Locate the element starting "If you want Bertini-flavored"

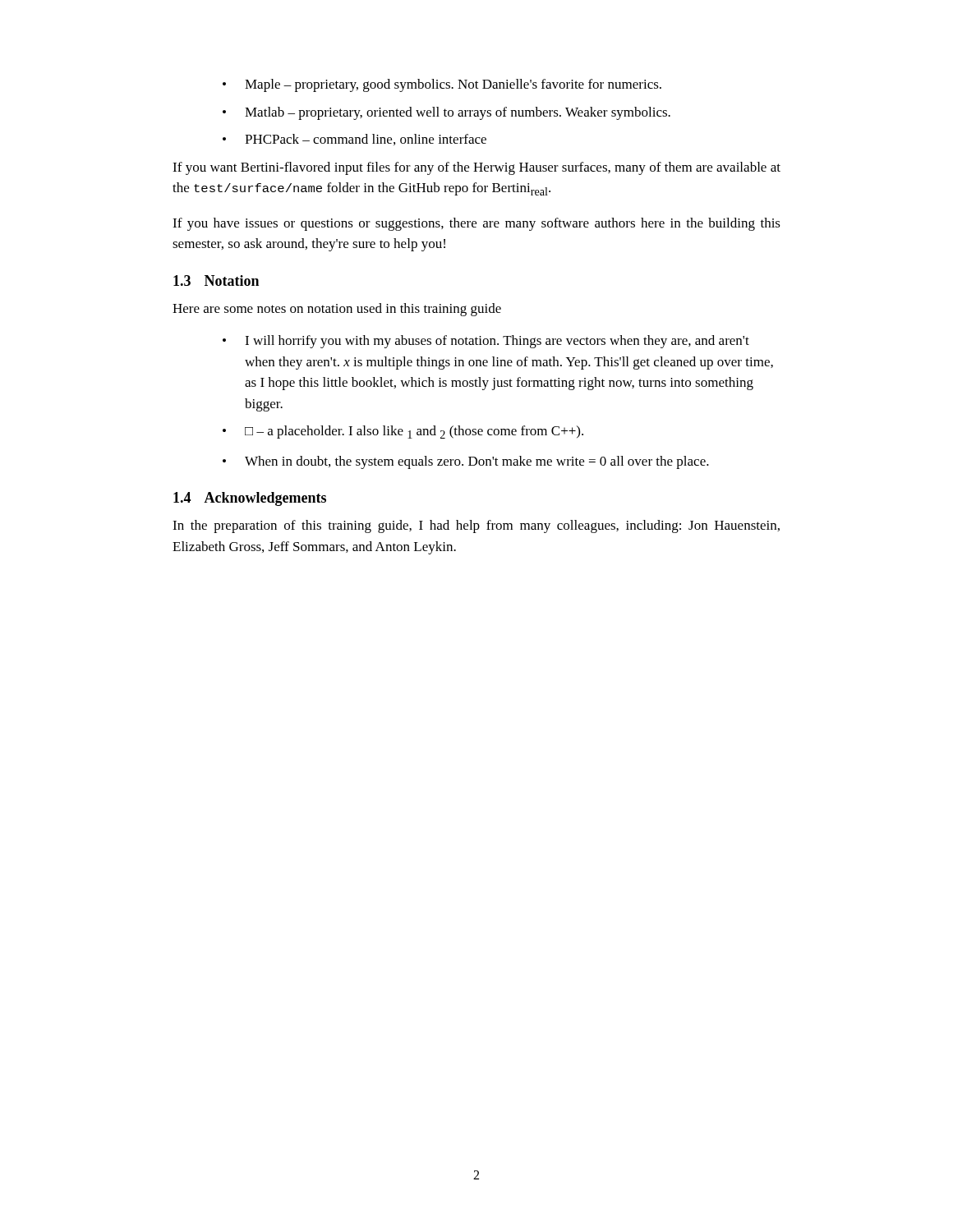(476, 179)
